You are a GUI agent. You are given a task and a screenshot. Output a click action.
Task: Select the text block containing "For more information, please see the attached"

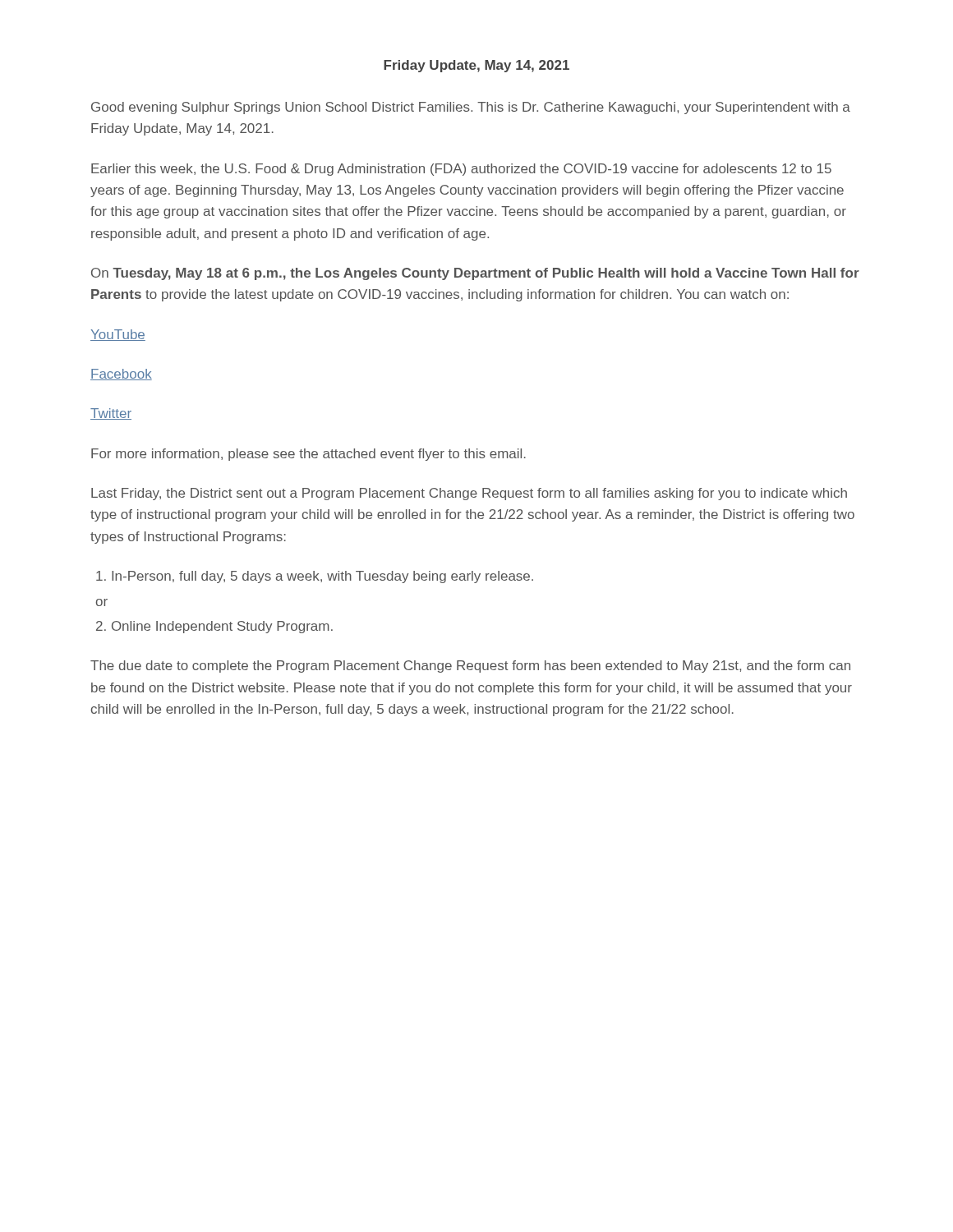pos(308,454)
